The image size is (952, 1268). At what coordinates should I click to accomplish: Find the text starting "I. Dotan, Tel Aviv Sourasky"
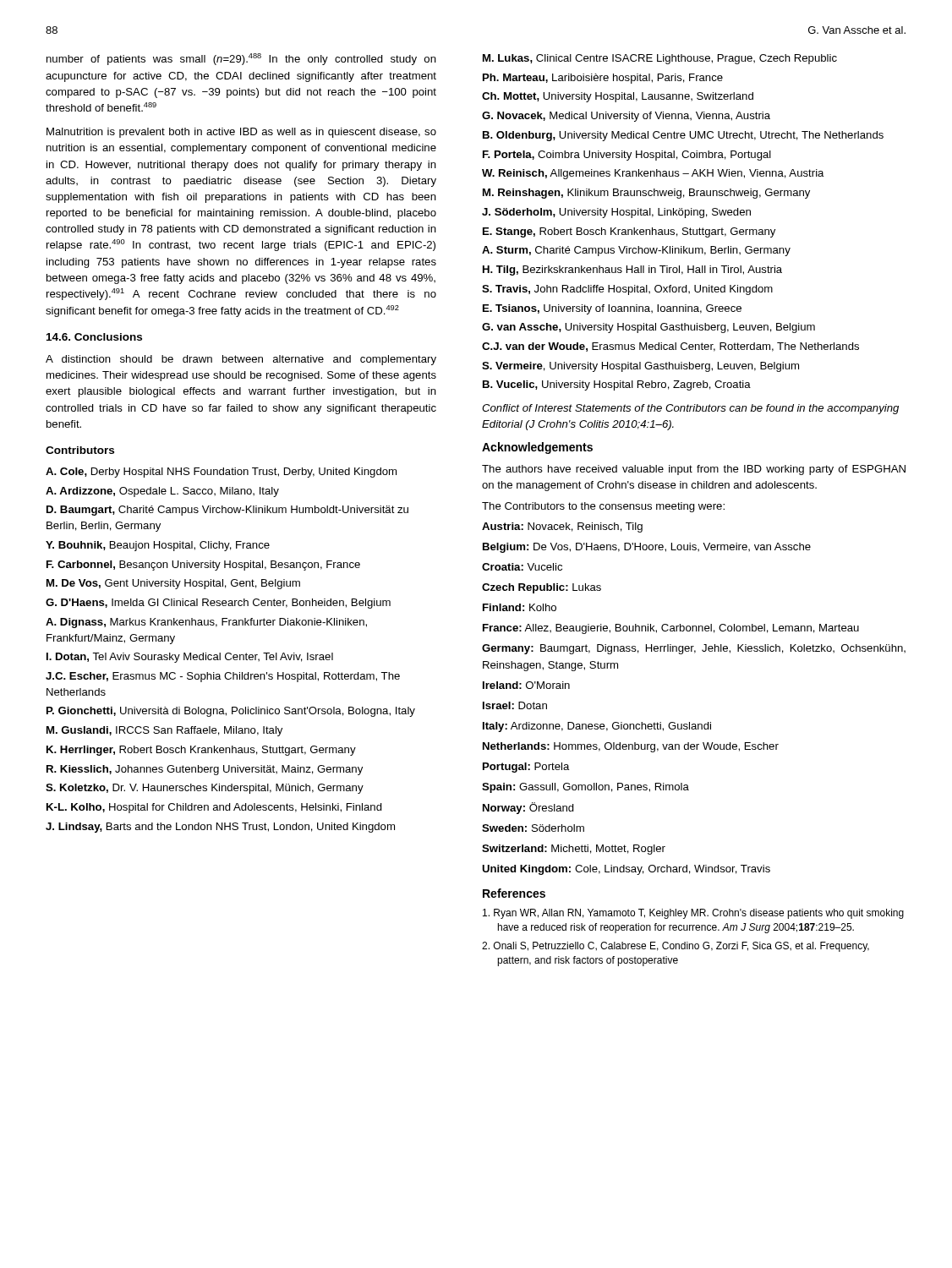pos(190,657)
